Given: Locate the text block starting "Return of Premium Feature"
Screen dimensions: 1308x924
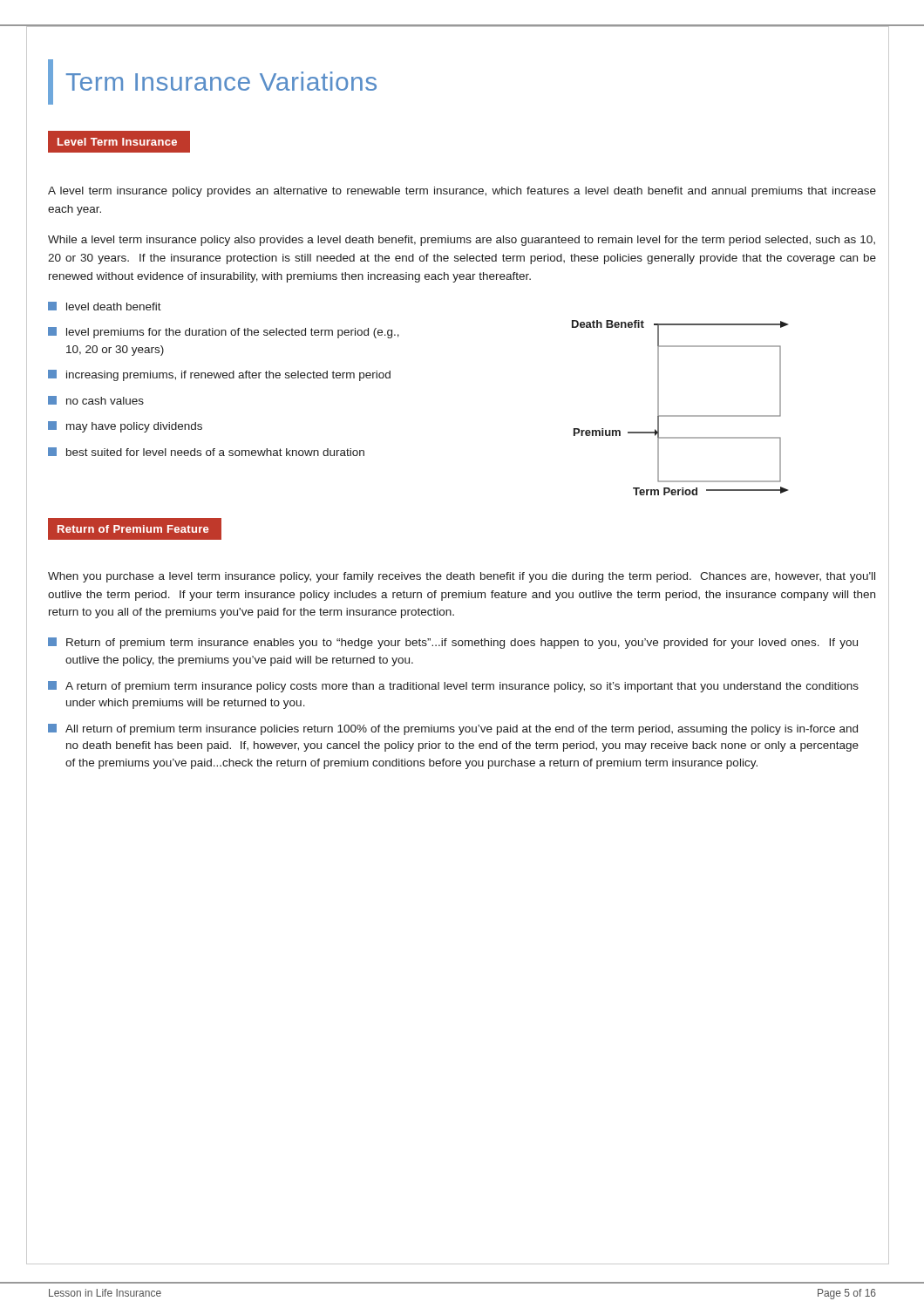Looking at the screenshot, I should tap(135, 528).
